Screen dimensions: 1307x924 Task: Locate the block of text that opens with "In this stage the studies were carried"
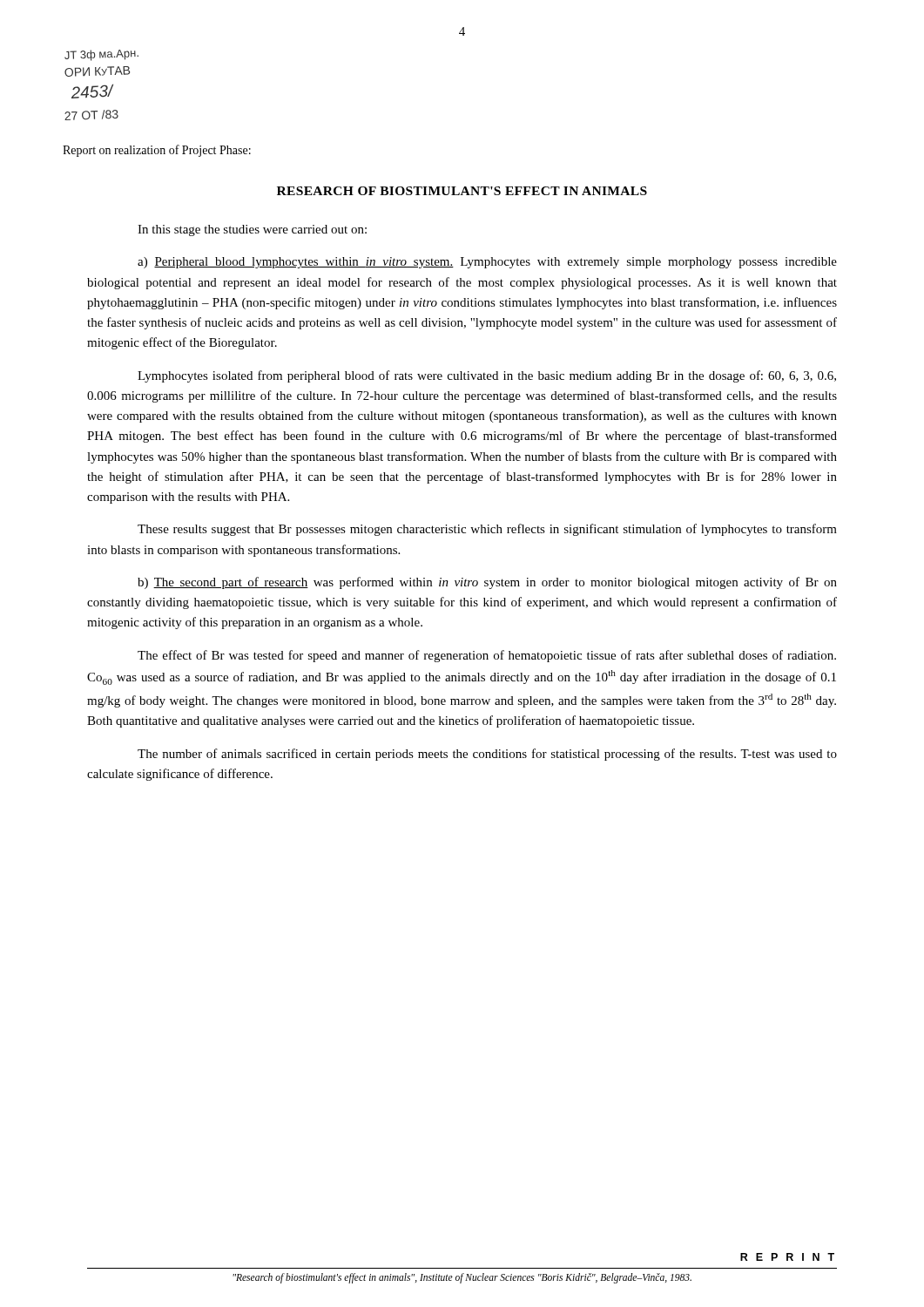point(253,229)
